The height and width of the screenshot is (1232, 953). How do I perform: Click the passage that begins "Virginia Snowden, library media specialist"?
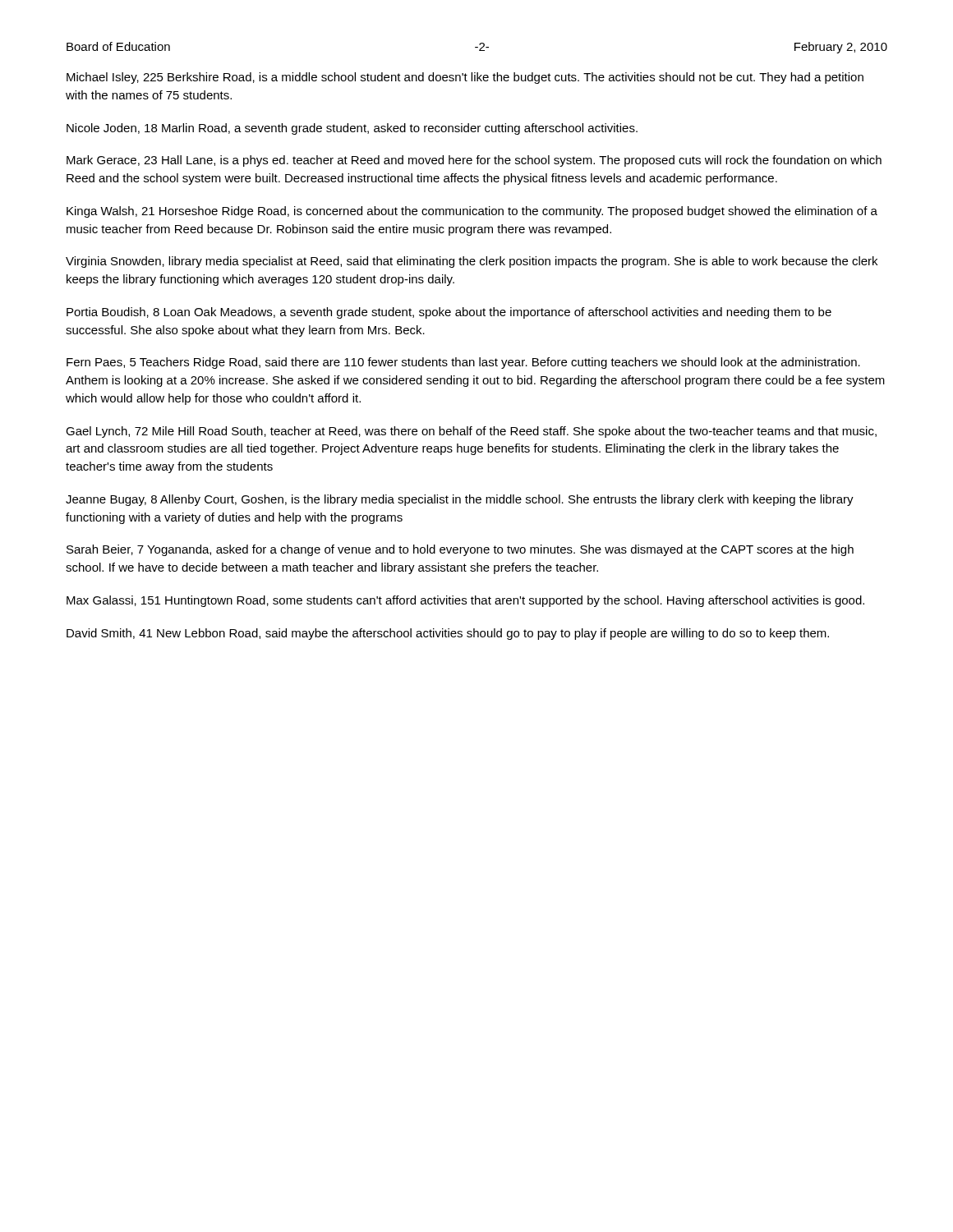click(472, 270)
